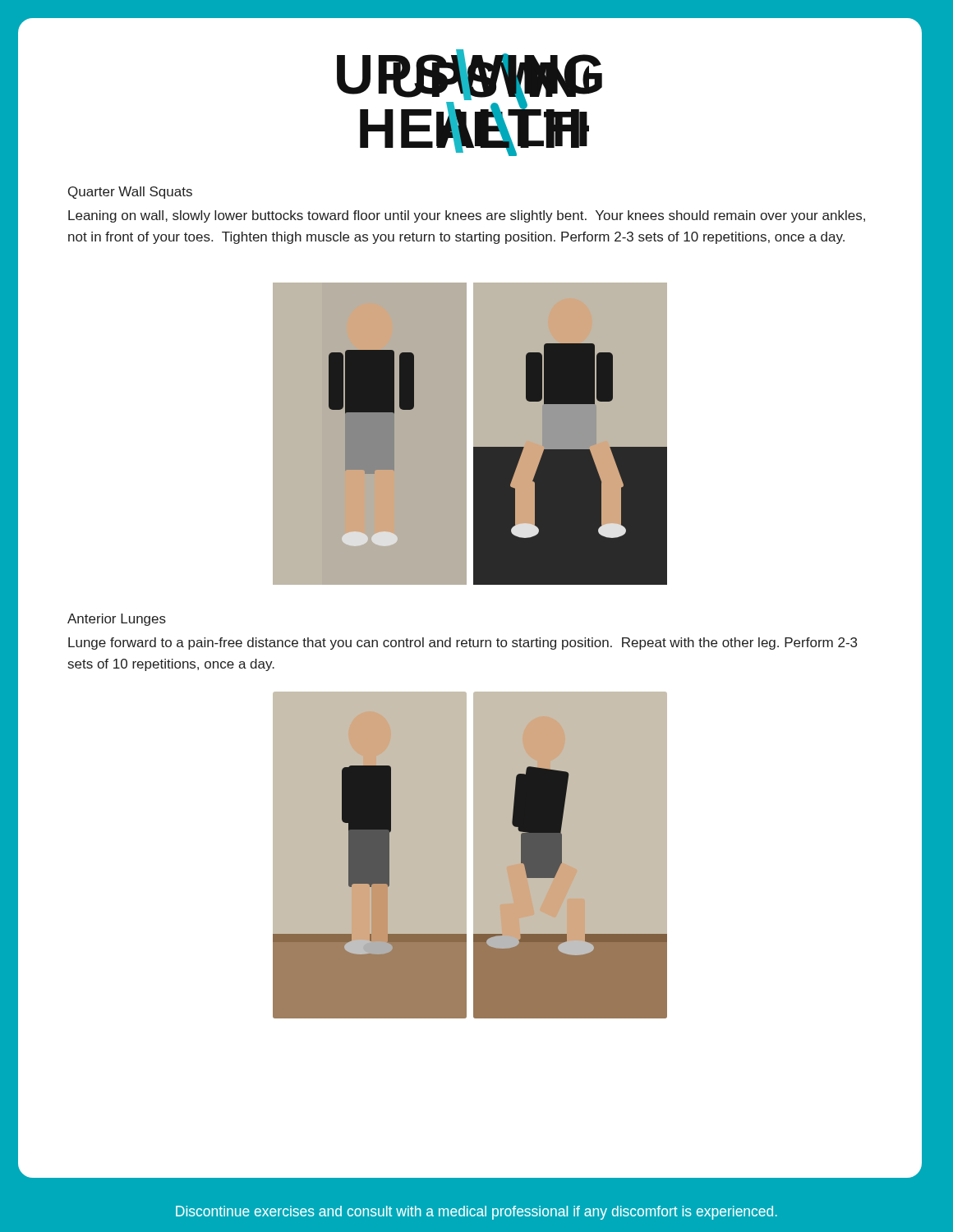
Task: Locate the logo
Action: click(x=470, y=106)
